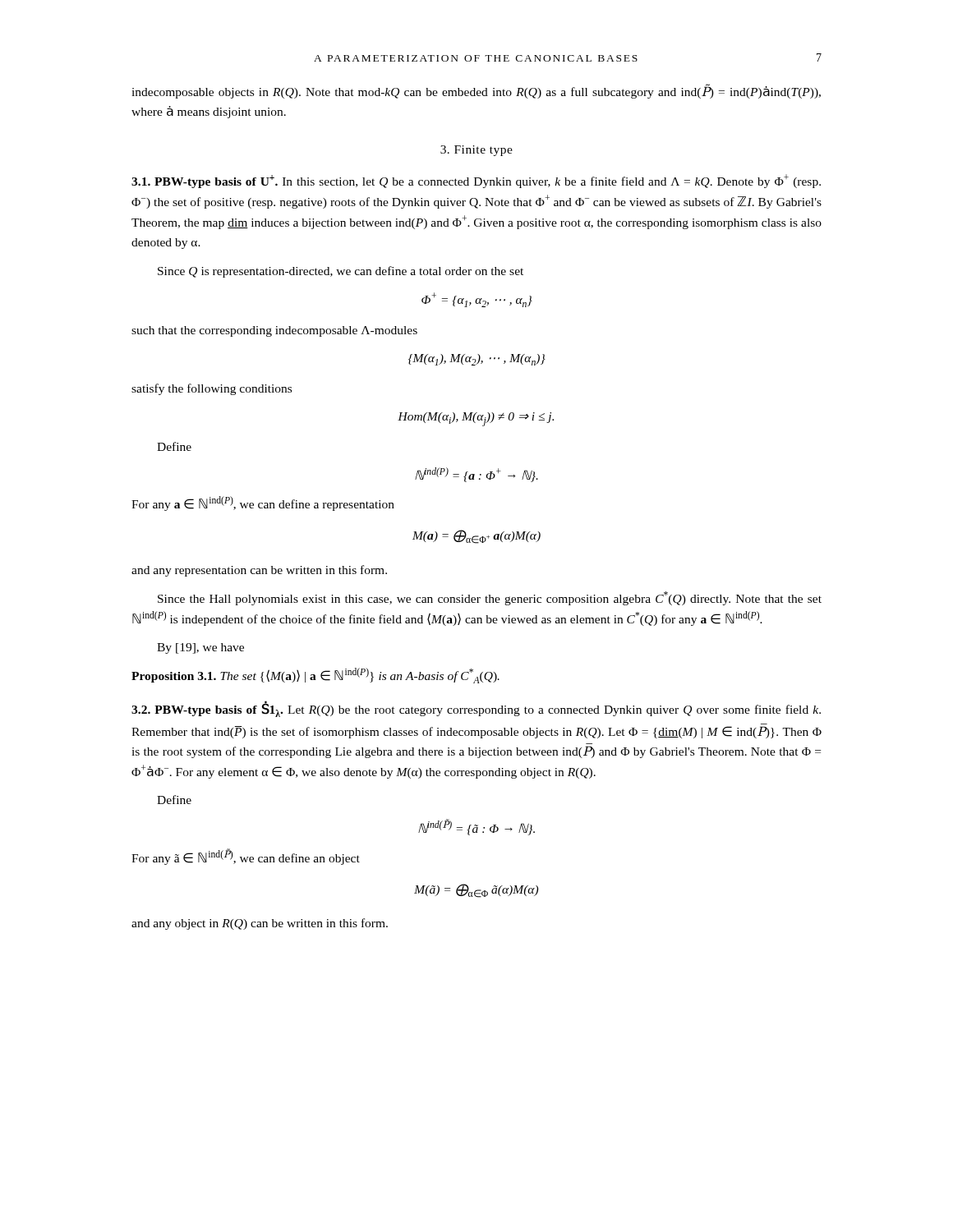
Task: Select the region starting "By [19], we have"
Action: pyautogui.click(x=201, y=647)
